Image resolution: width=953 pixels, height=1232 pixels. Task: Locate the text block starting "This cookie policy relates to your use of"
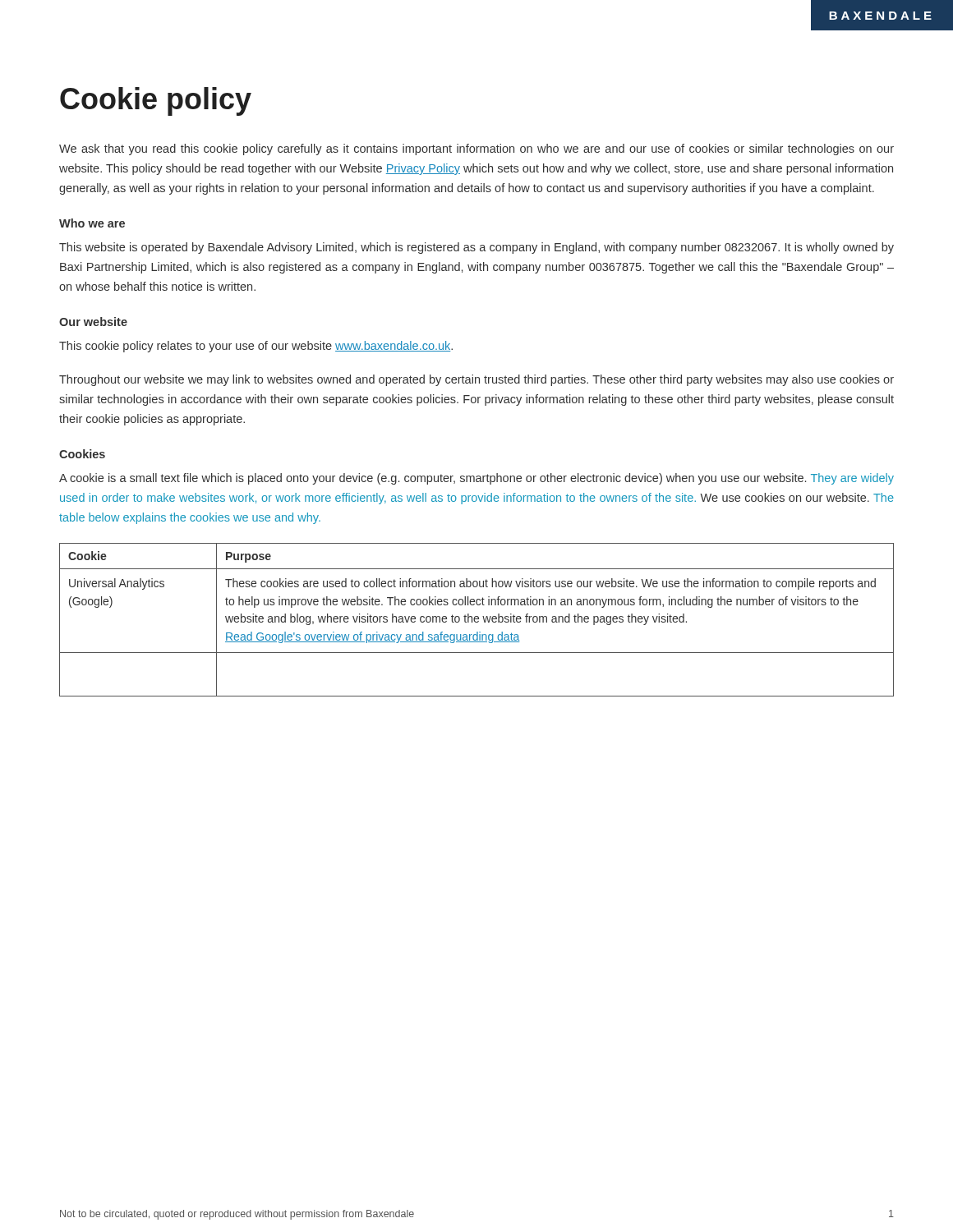pos(256,345)
